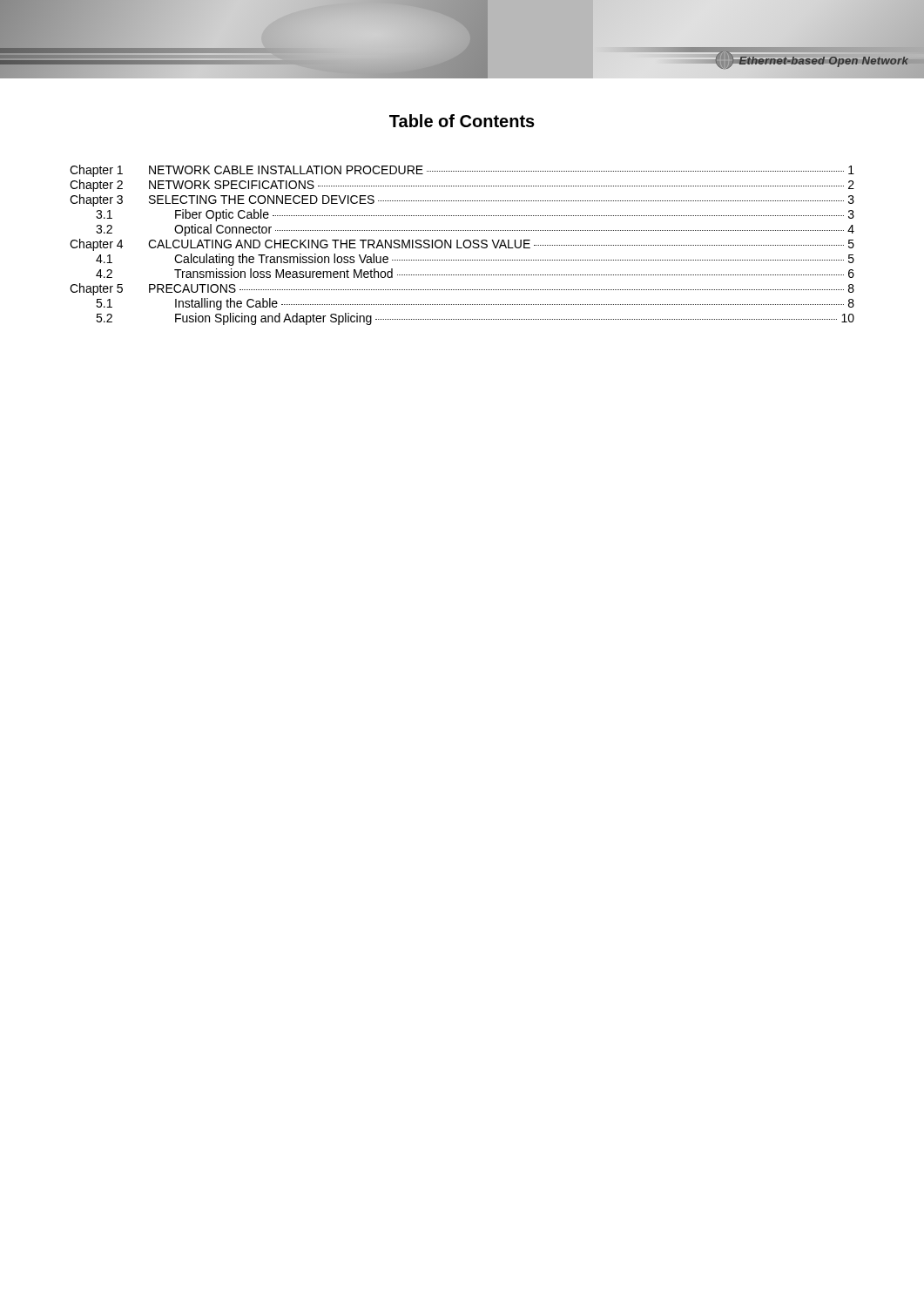This screenshot has width=924, height=1307.
Task: Select the list item that says "Chapter 1 NETWORK CABLE INSTALLATION PROCEDURE 1"
Action: [462, 170]
